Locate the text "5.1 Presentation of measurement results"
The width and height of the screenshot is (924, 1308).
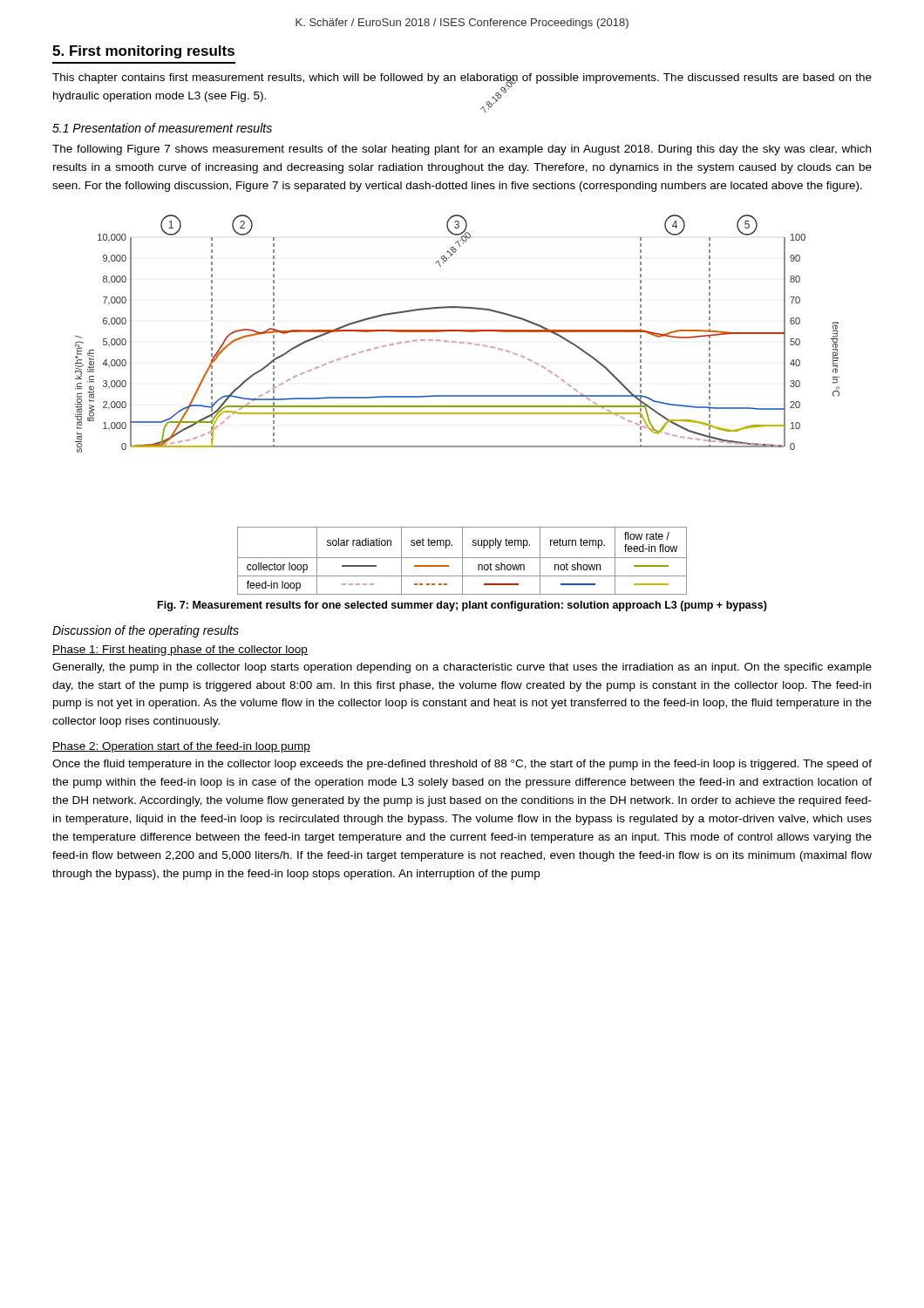point(162,128)
